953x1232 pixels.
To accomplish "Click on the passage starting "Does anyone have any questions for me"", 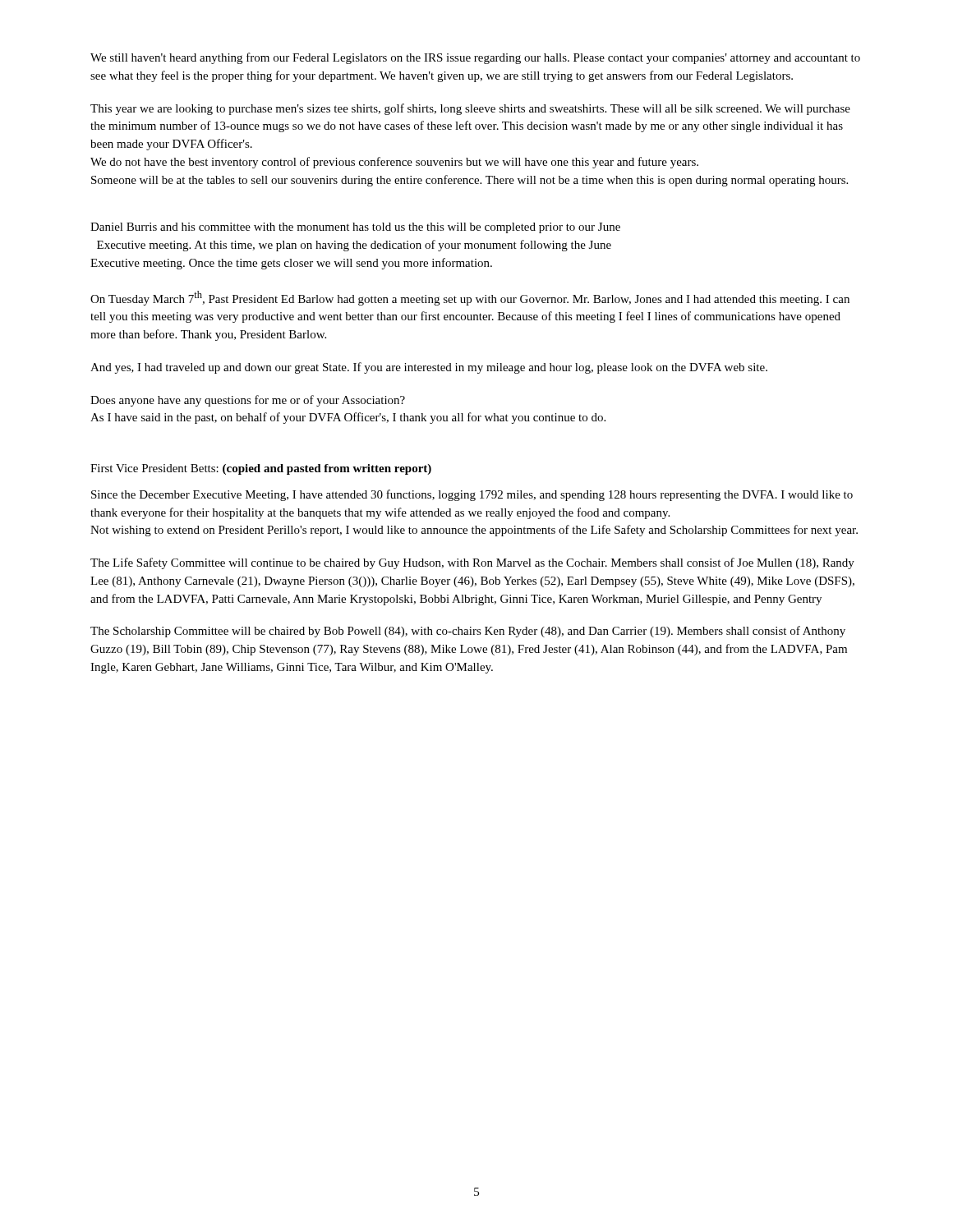I will point(348,409).
